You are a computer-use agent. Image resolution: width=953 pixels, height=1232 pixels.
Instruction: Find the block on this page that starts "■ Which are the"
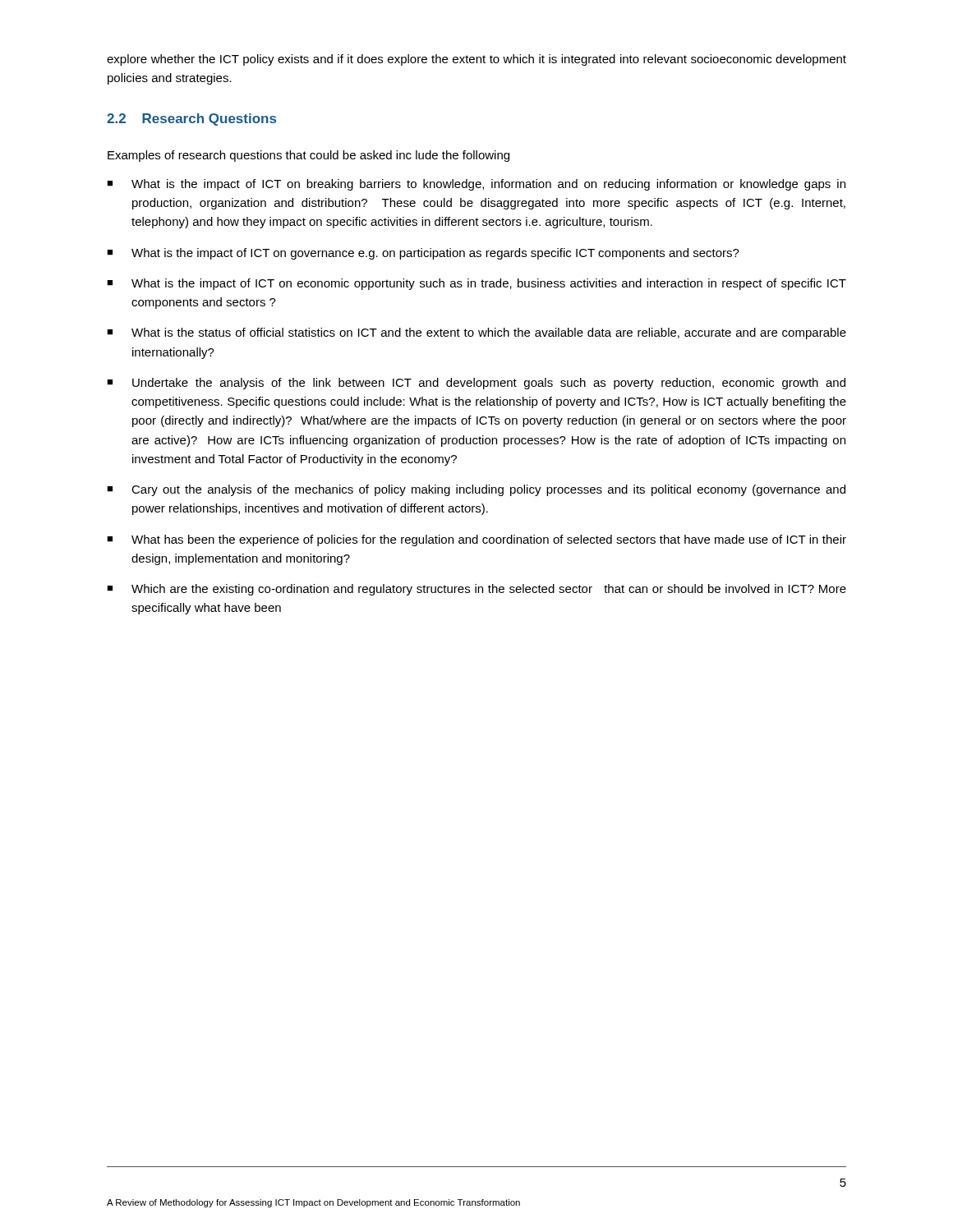point(476,598)
